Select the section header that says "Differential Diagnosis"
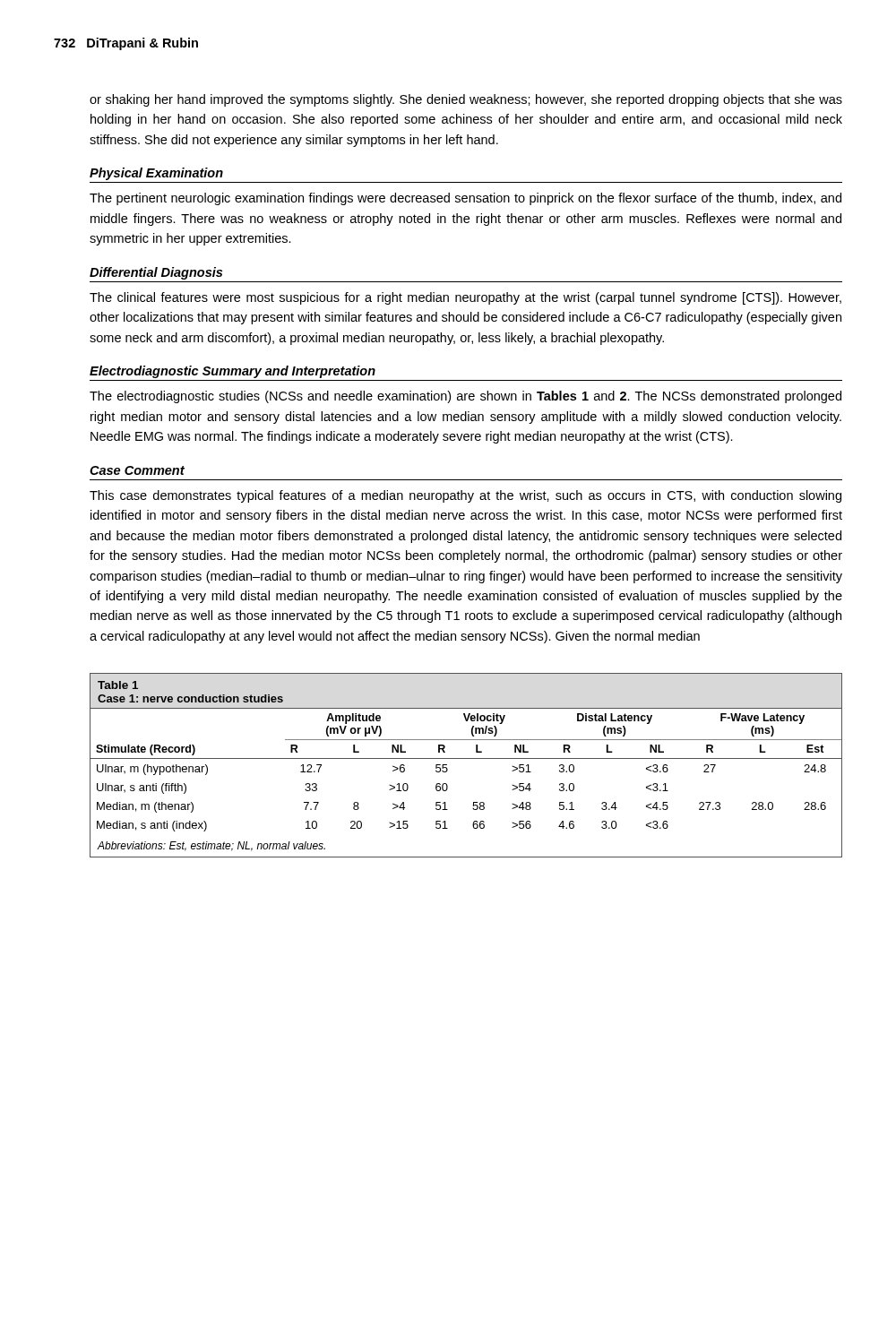The image size is (896, 1344). click(156, 272)
